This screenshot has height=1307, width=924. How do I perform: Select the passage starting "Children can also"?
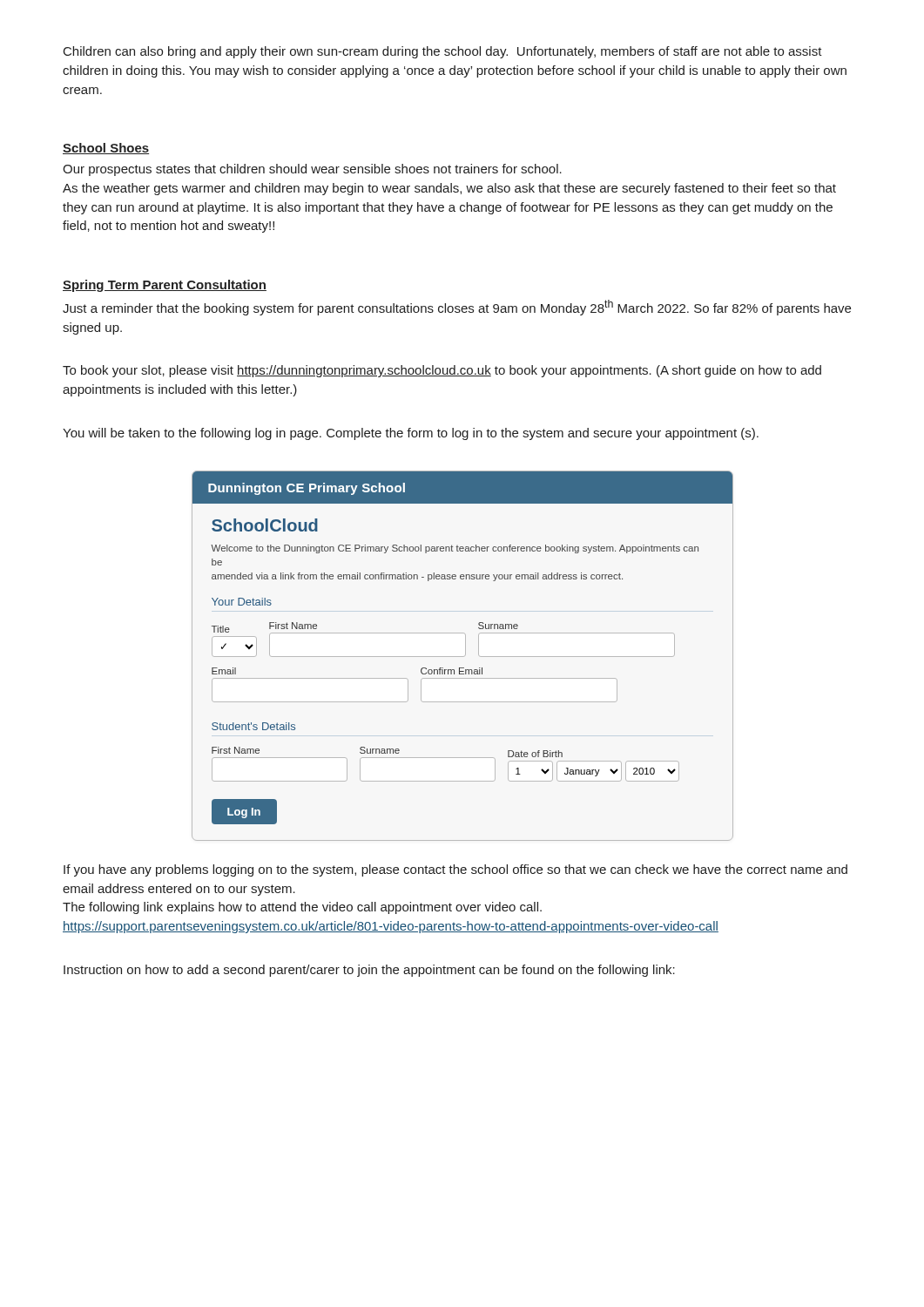pos(462,70)
